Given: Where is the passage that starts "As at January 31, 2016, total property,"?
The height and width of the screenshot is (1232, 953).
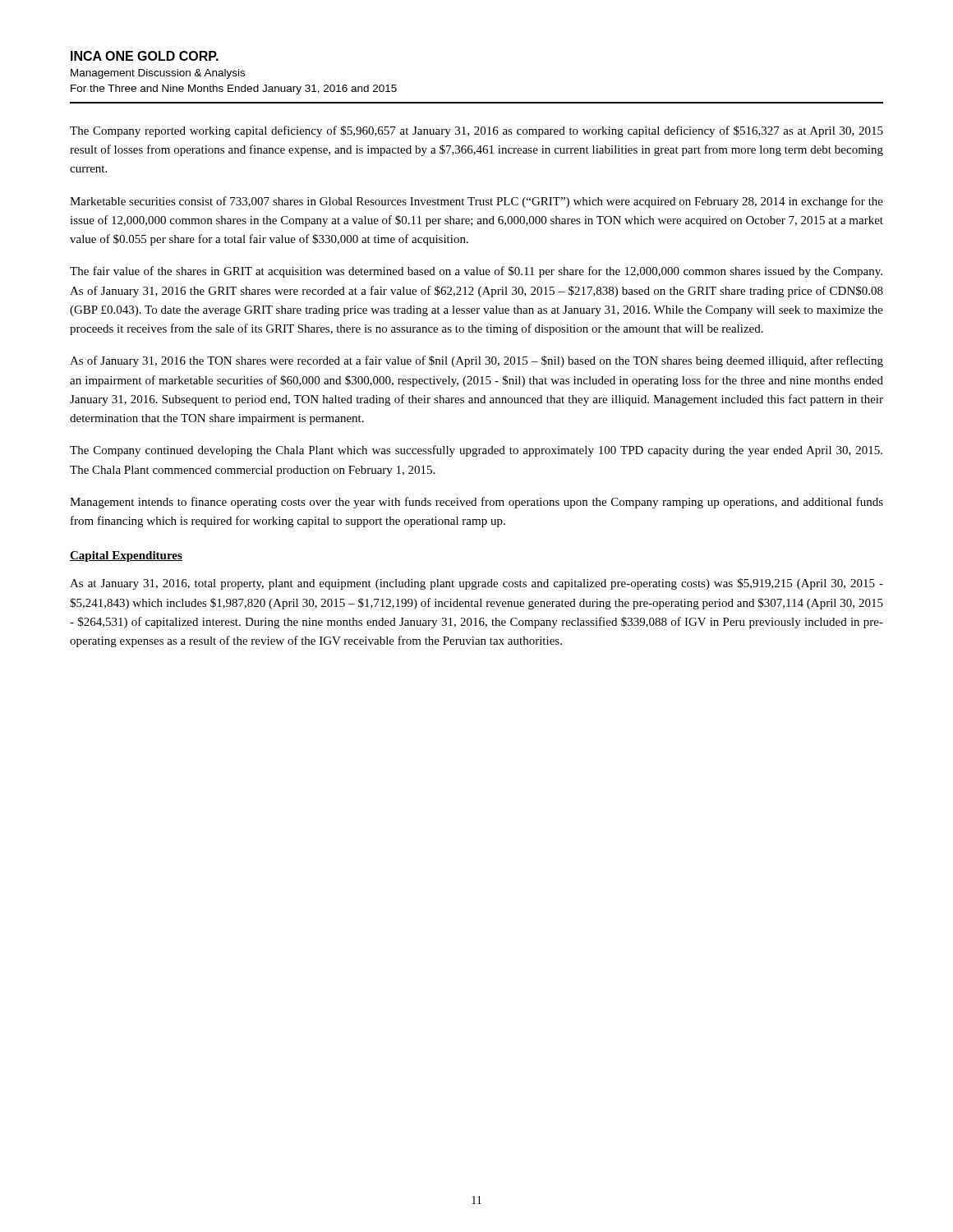Looking at the screenshot, I should click(476, 612).
